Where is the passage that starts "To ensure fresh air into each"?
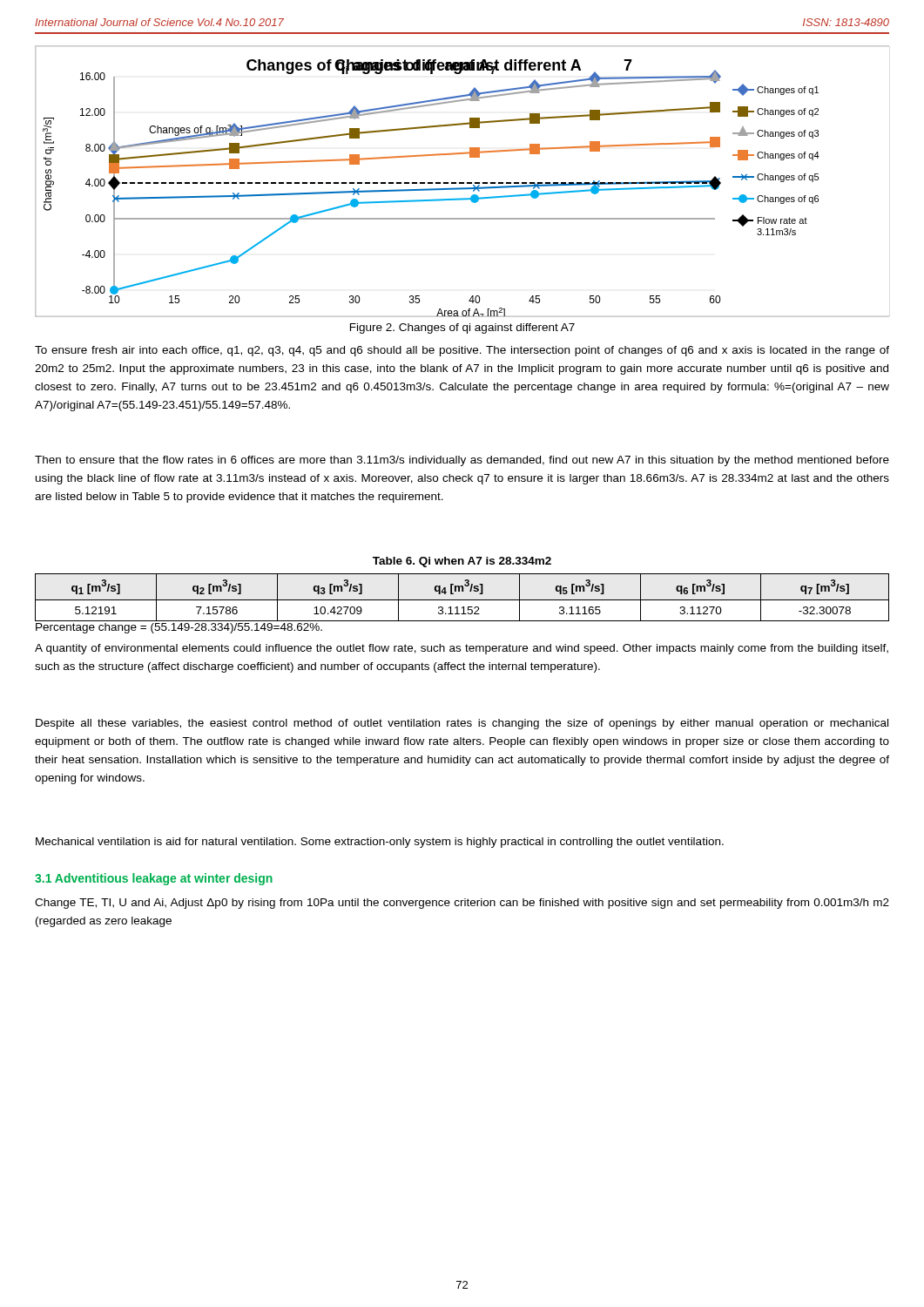The image size is (924, 1307). point(462,377)
